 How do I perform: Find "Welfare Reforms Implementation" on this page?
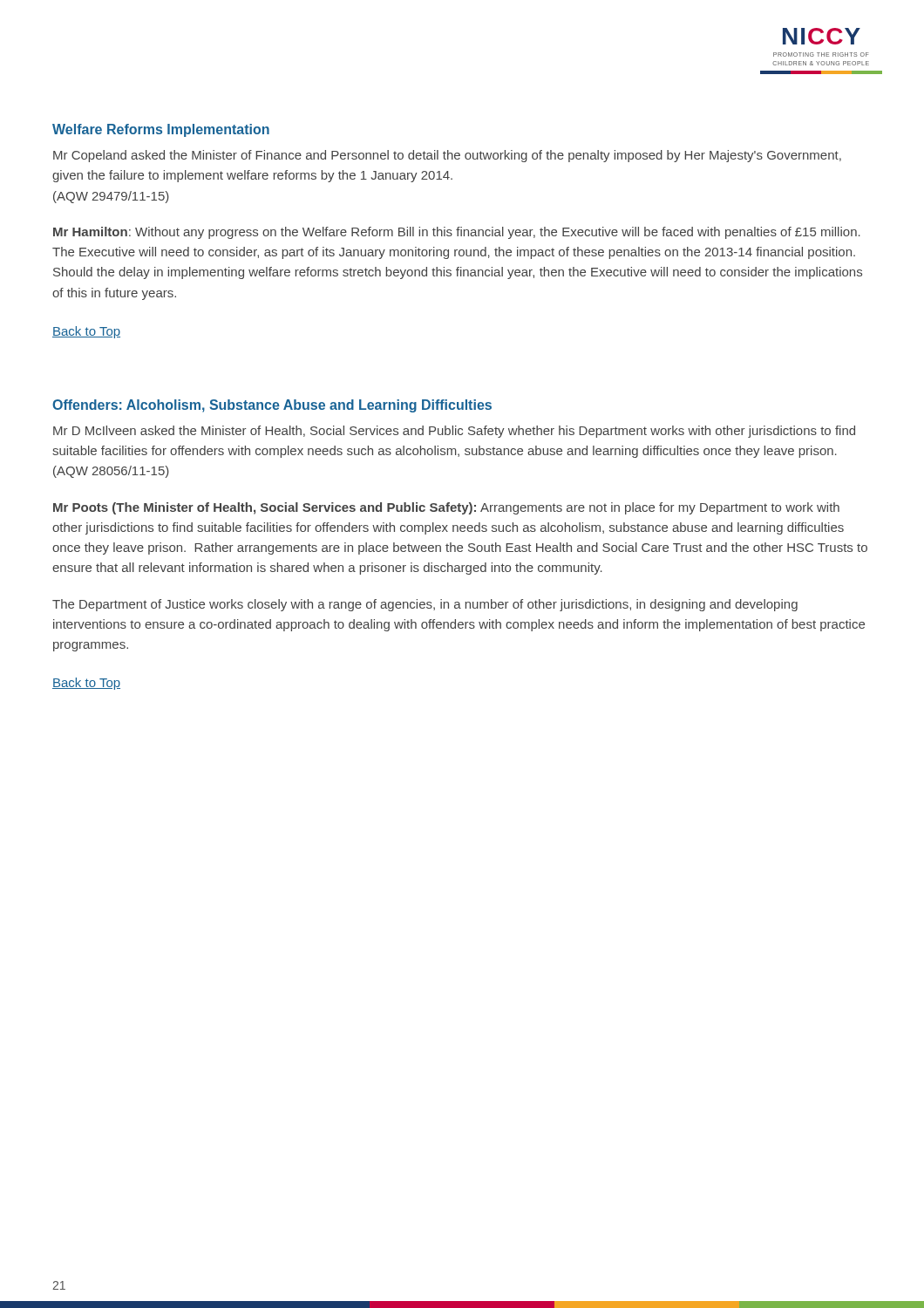161,129
